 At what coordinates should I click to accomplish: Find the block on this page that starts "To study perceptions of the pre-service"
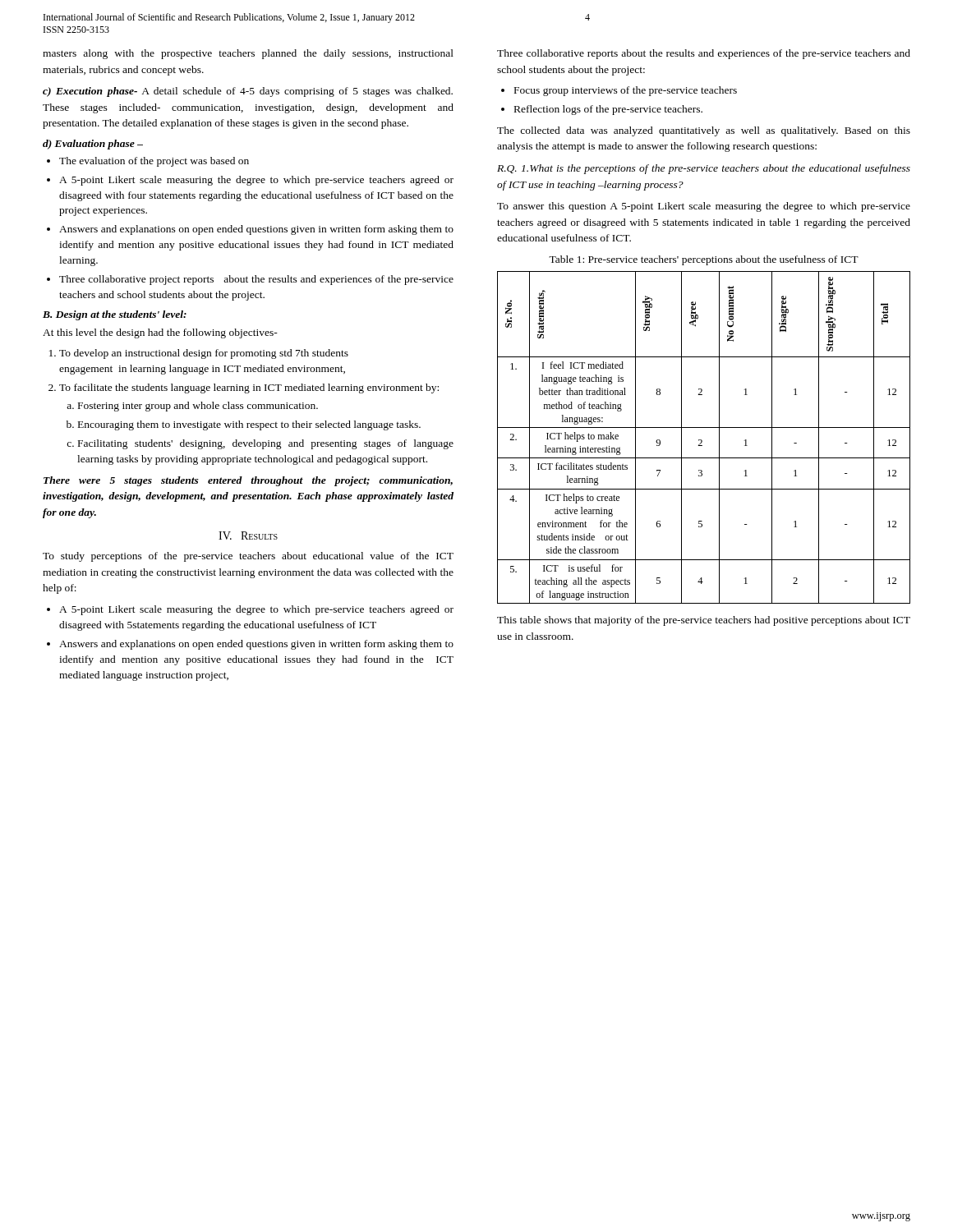coord(248,572)
